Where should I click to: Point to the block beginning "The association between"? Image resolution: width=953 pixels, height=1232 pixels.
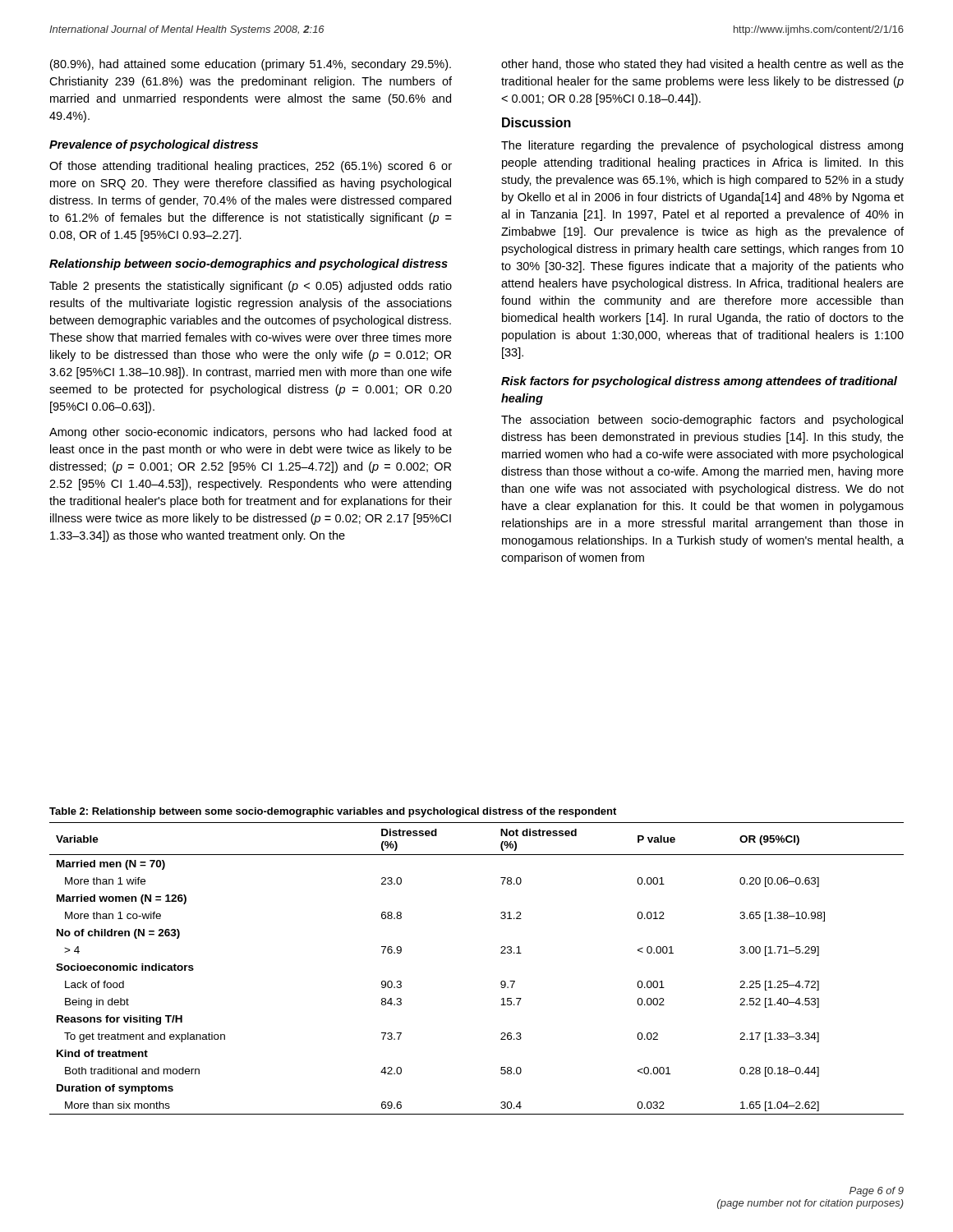pyautogui.click(x=702, y=489)
